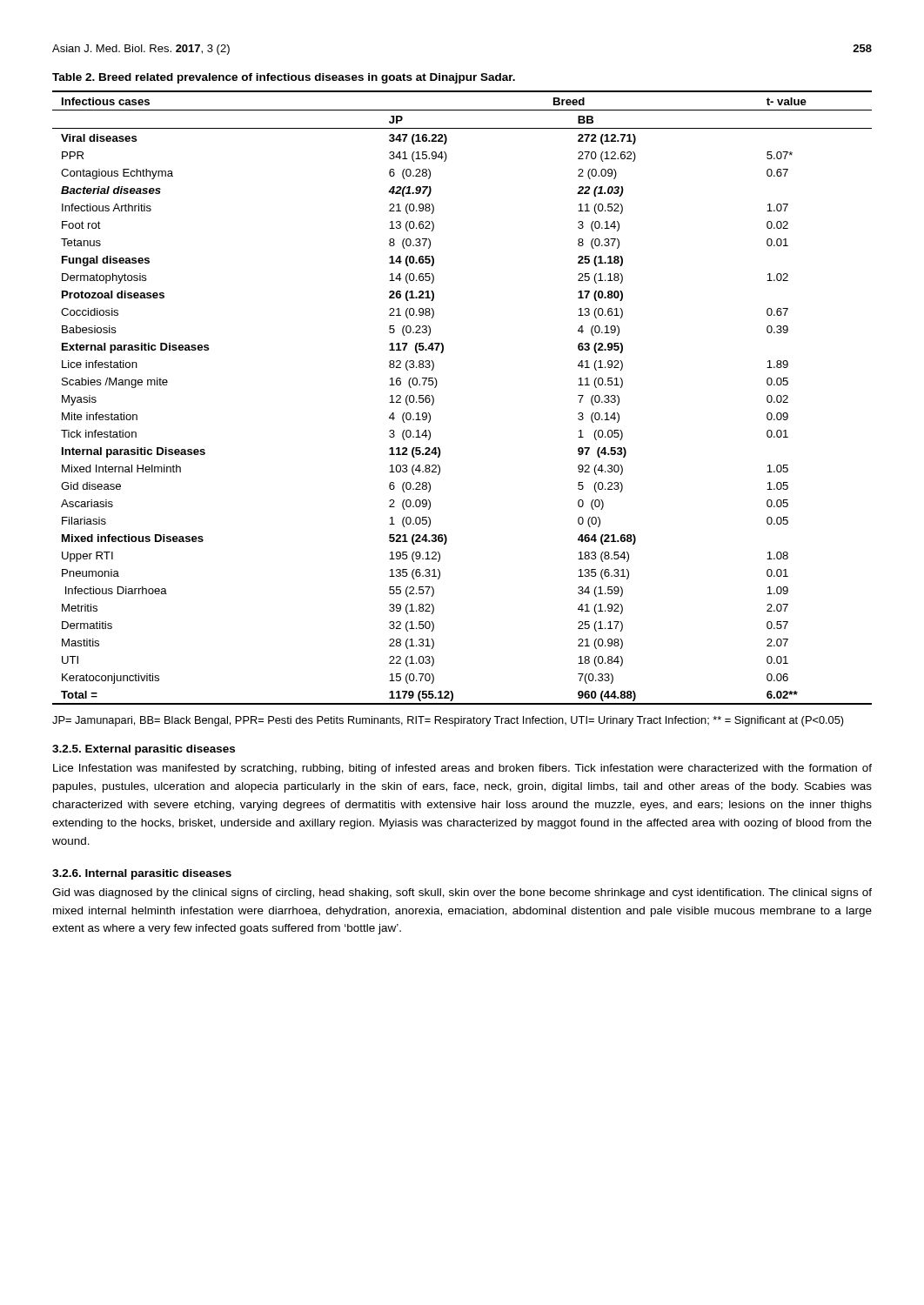Click a caption
The image size is (924, 1305).
(x=284, y=77)
